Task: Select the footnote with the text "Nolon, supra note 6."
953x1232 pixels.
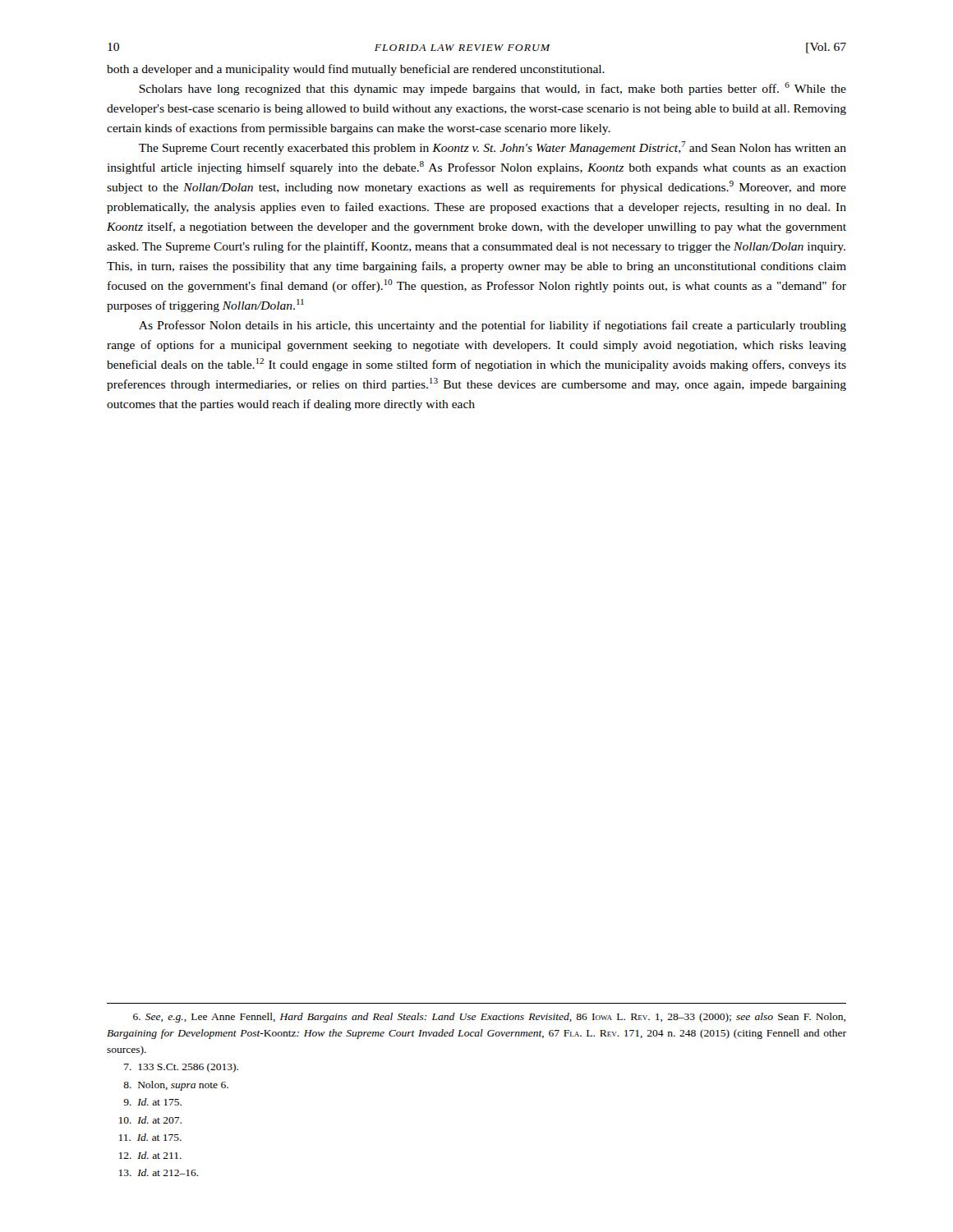Action: click(x=168, y=1084)
